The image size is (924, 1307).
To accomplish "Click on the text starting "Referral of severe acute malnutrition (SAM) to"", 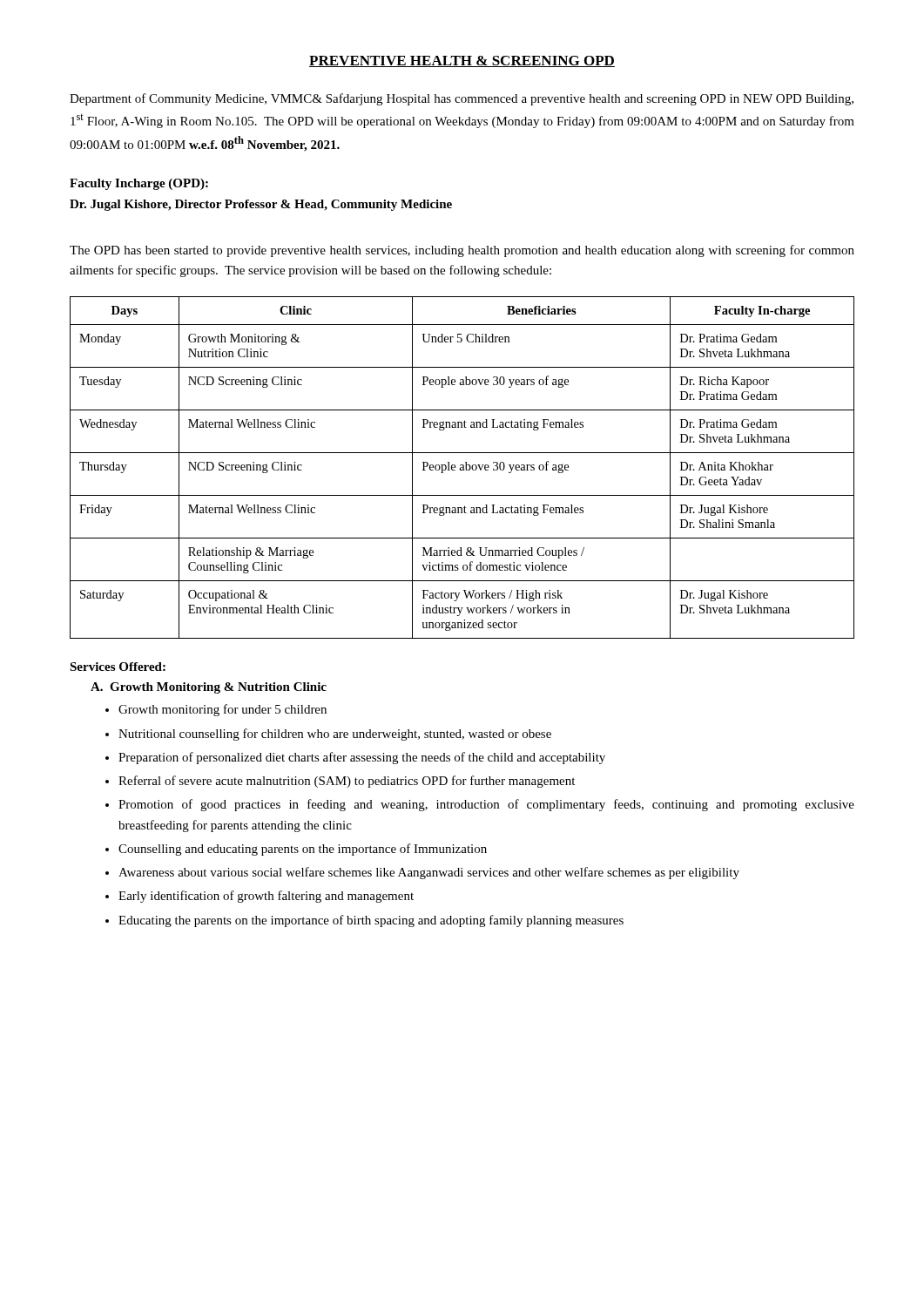I will tap(347, 781).
